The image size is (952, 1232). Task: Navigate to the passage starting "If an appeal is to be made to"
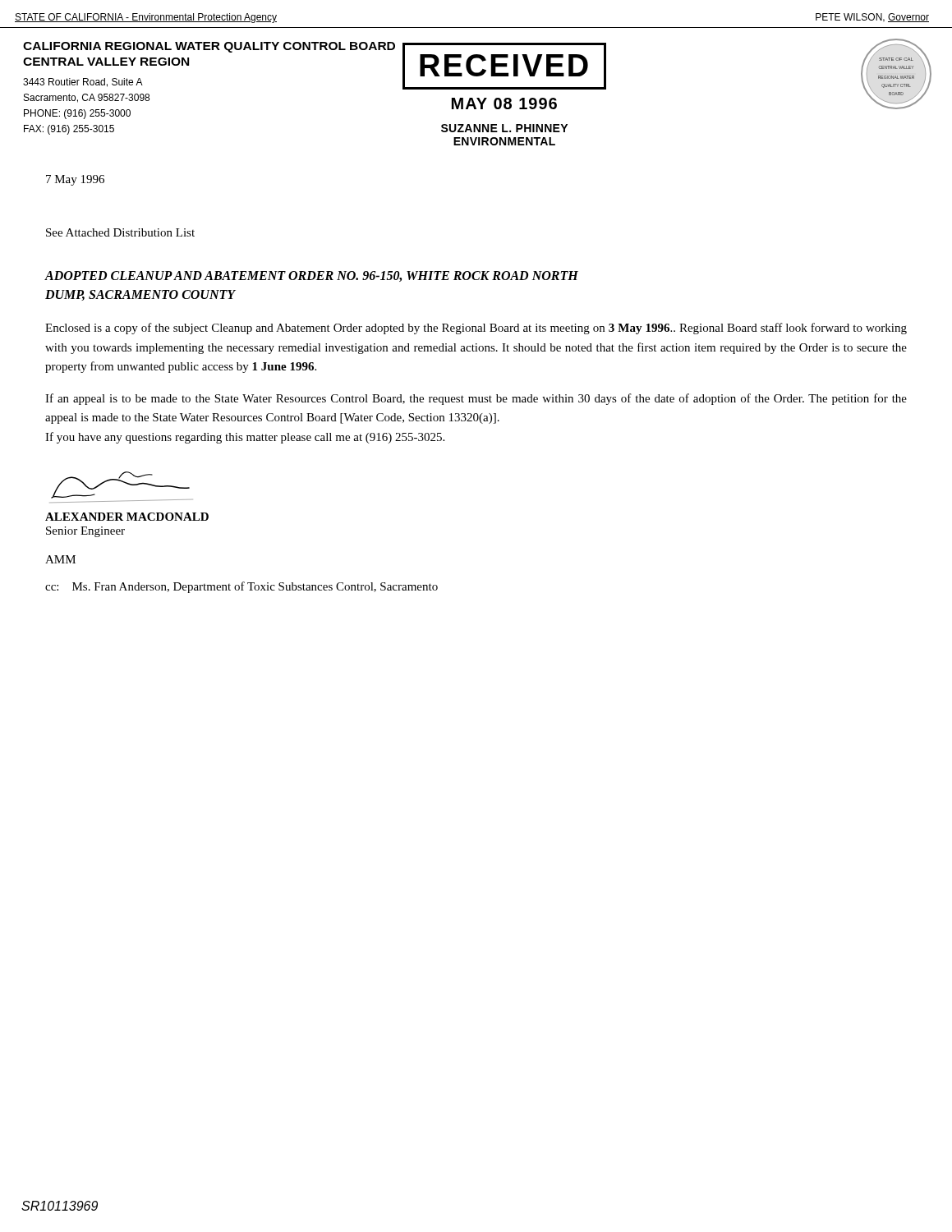[x=476, y=418]
